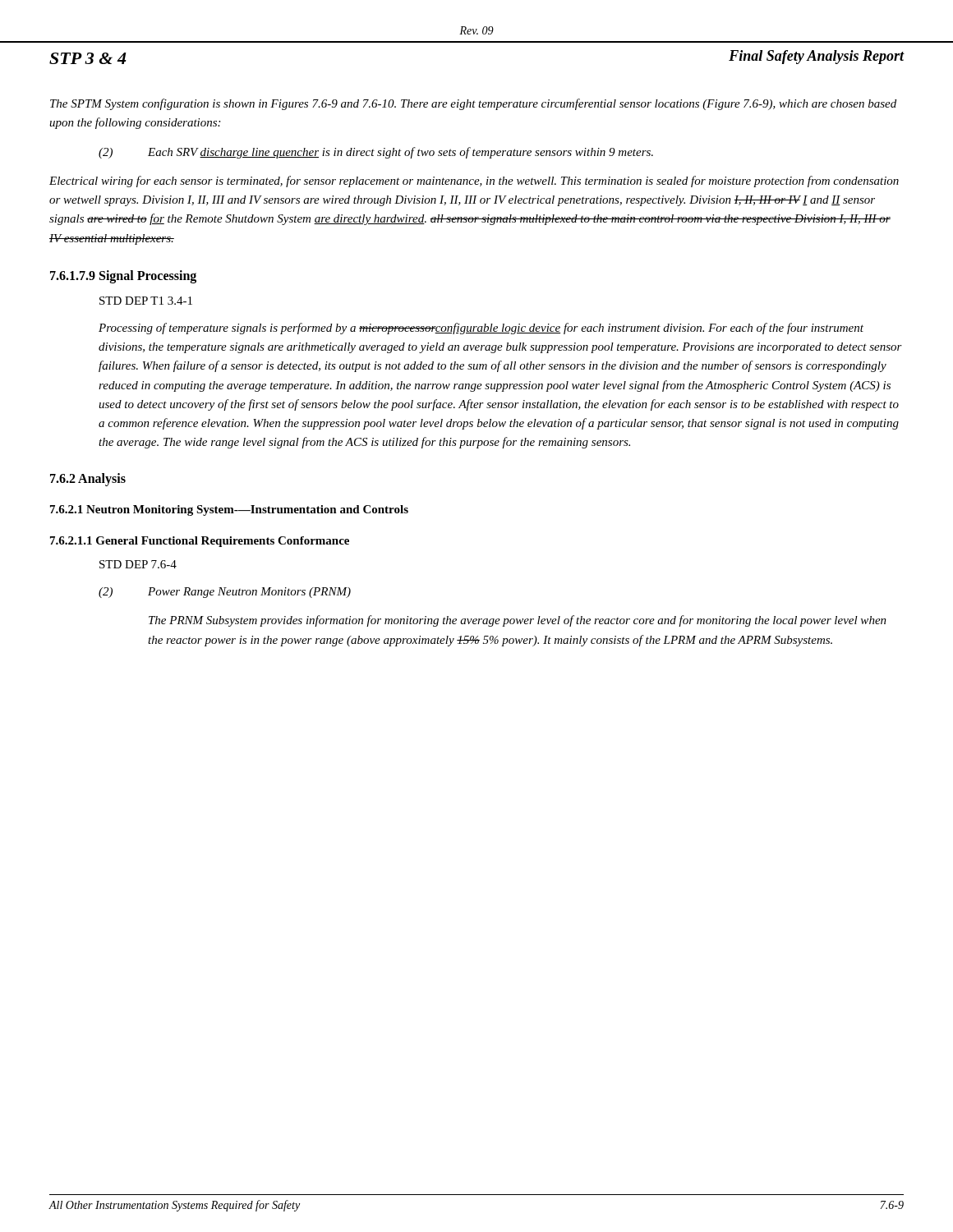Locate the list item that reads "(2) Each SRV discharge line quencher is in"
Screen dimensions: 1232x953
(376, 152)
